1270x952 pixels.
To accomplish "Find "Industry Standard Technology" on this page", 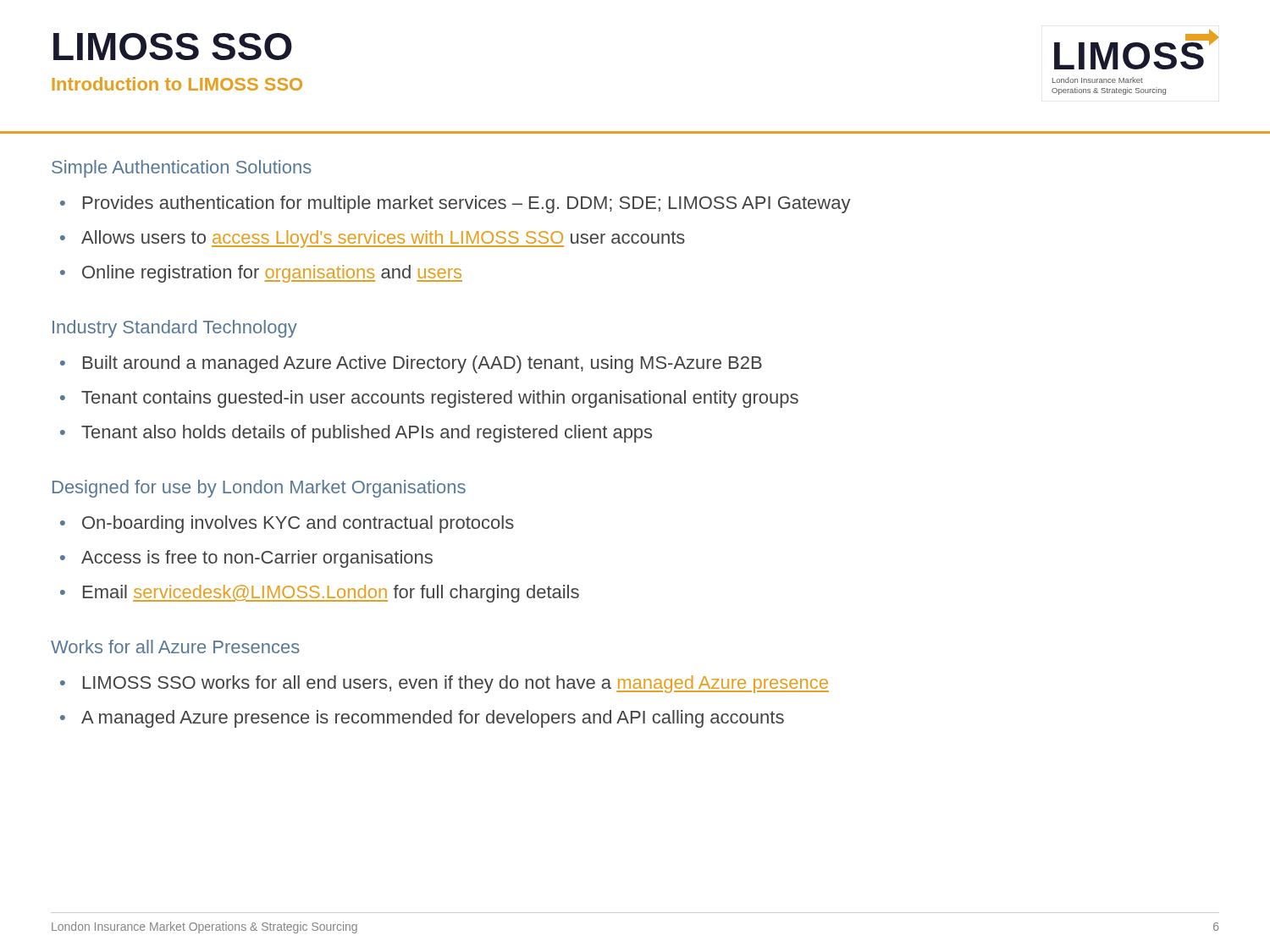I will (x=174, y=327).
